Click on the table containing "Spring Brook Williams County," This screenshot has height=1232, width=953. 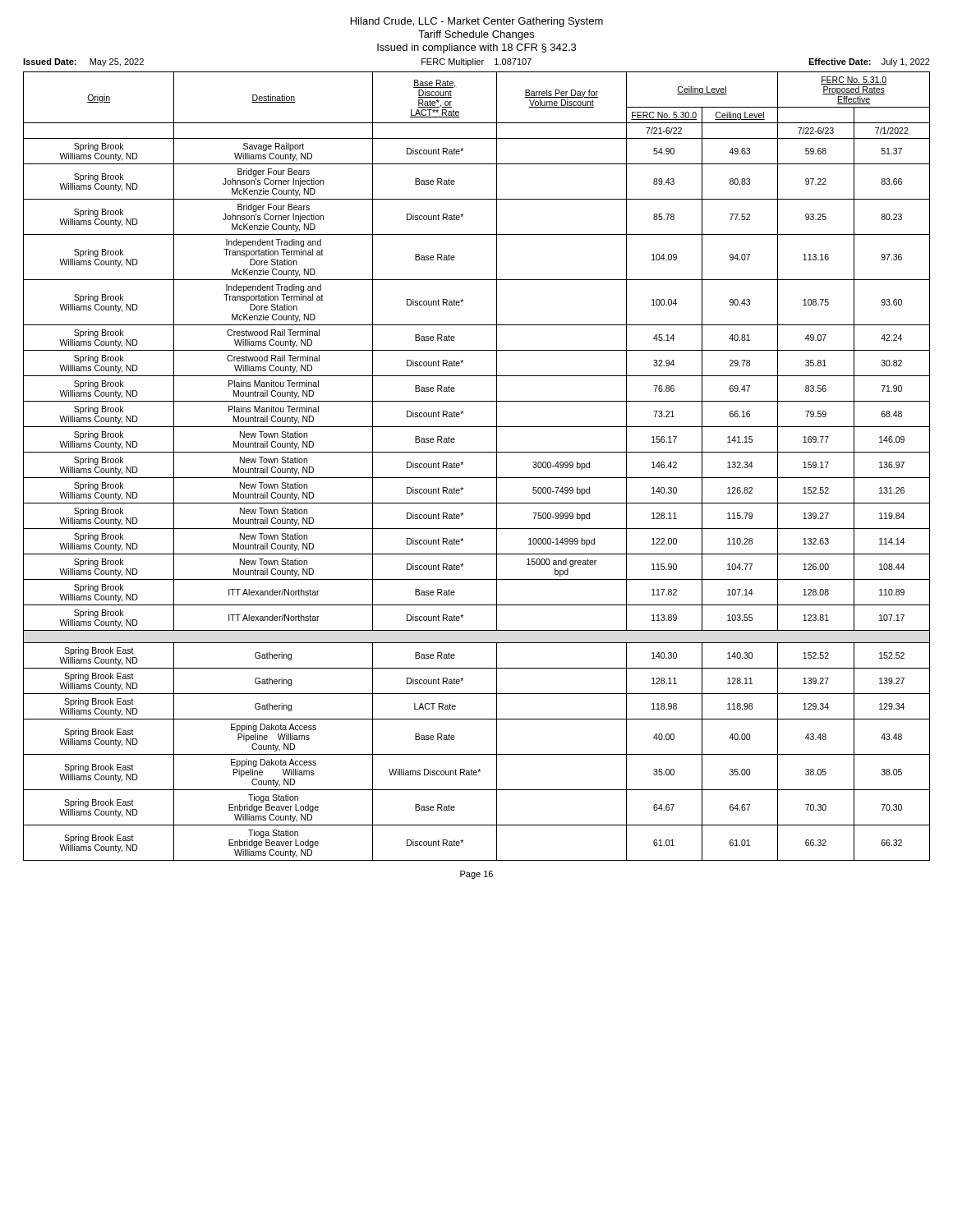[x=476, y=466]
